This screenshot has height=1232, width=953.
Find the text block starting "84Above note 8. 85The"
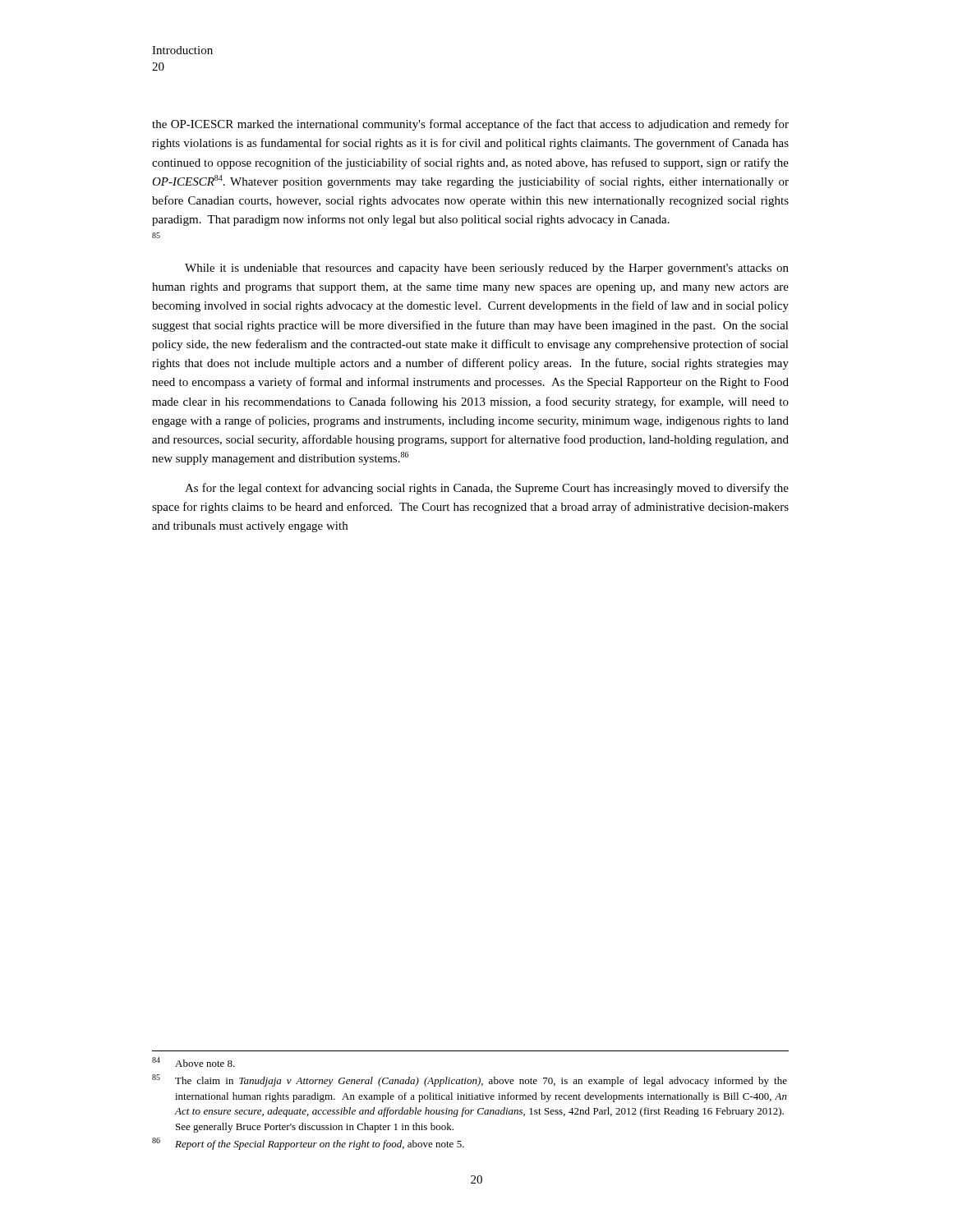click(x=470, y=1104)
